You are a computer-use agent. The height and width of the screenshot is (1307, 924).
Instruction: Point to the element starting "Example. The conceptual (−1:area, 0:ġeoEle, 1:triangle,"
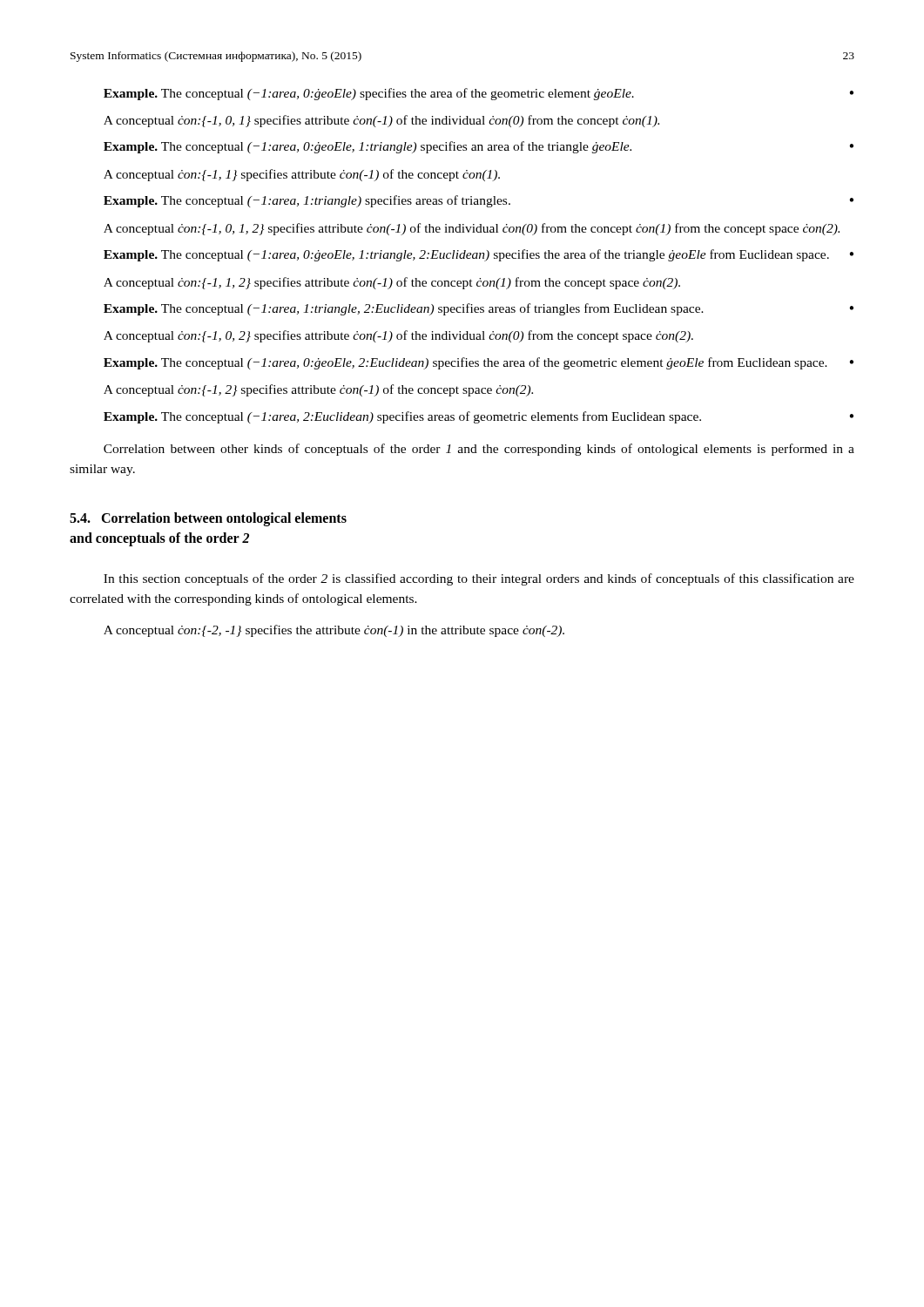tap(462, 255)
